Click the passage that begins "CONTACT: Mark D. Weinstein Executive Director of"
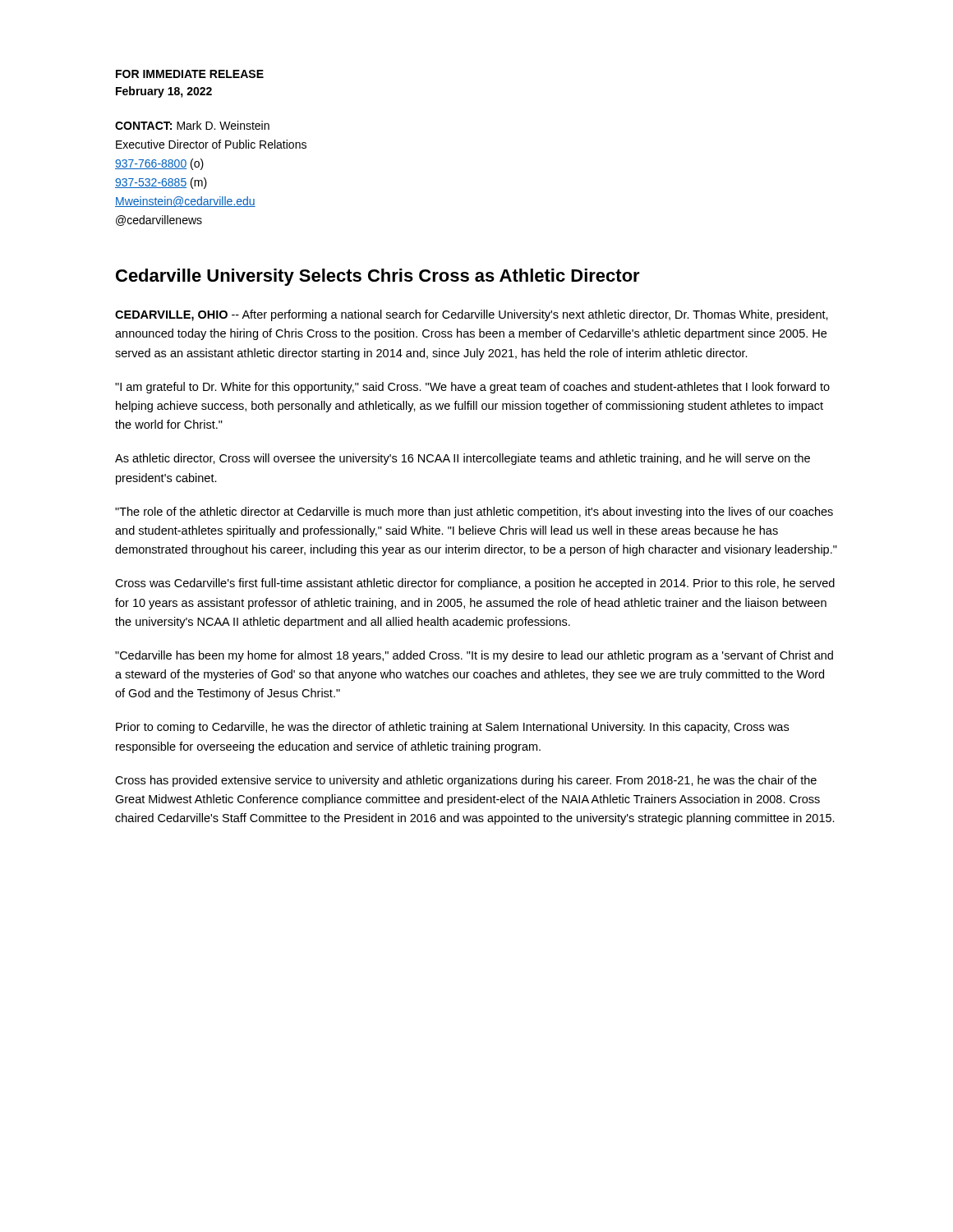This screenshot has width=953, height=1232. coord(211,173)
